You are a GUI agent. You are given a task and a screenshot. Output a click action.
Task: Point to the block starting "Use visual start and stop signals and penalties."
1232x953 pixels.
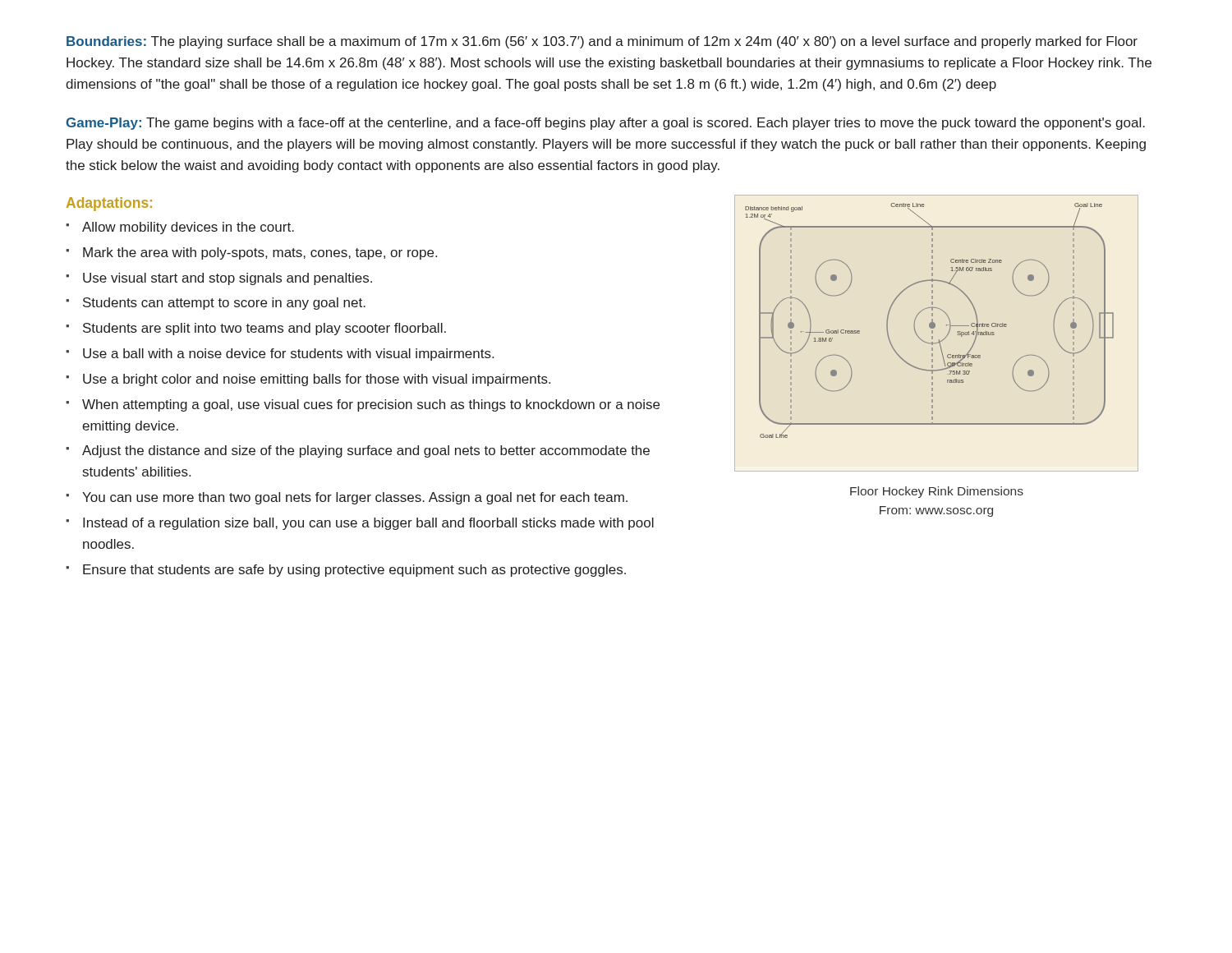tap(228, 278)
